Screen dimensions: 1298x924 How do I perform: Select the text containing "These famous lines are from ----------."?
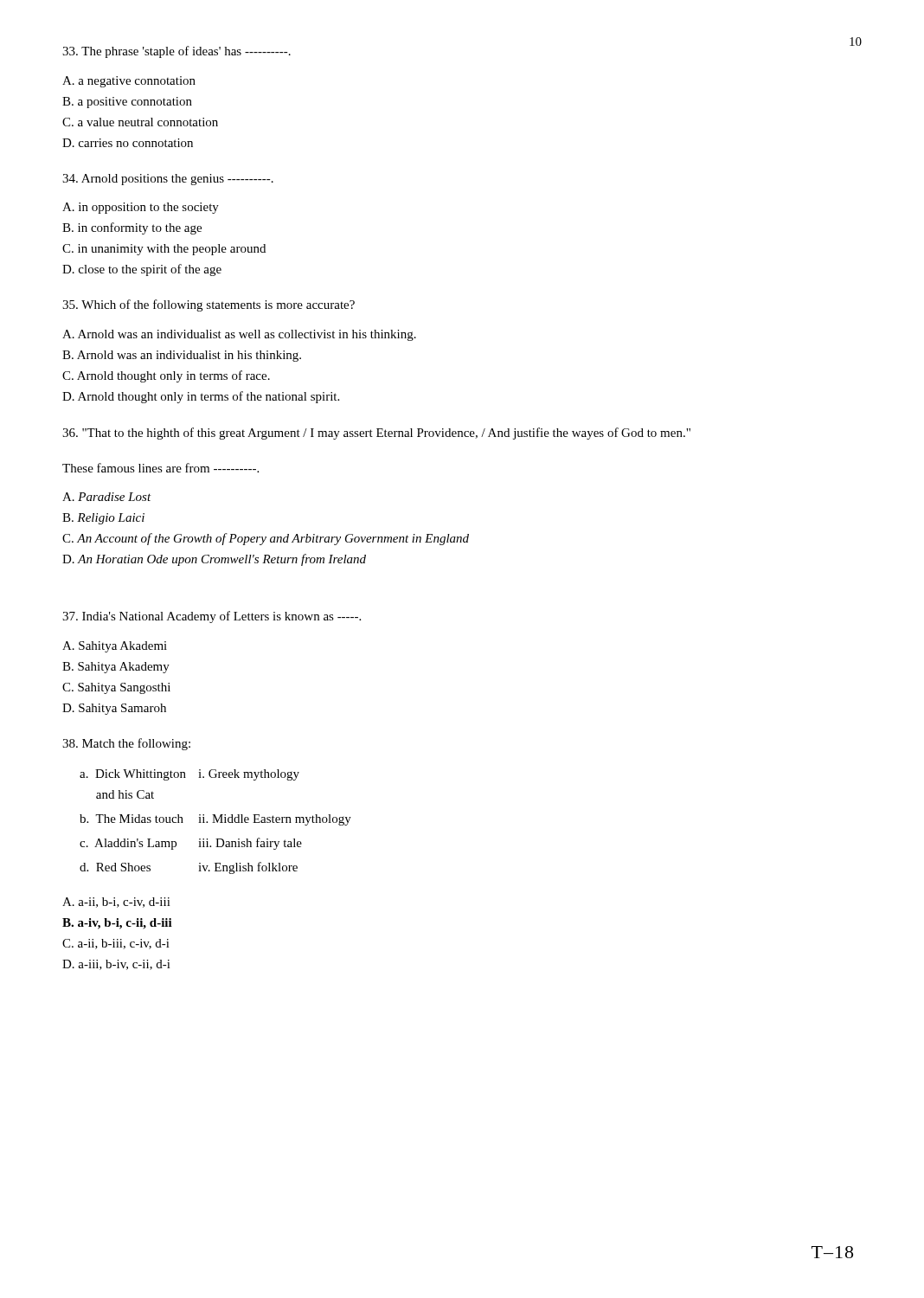161,468
